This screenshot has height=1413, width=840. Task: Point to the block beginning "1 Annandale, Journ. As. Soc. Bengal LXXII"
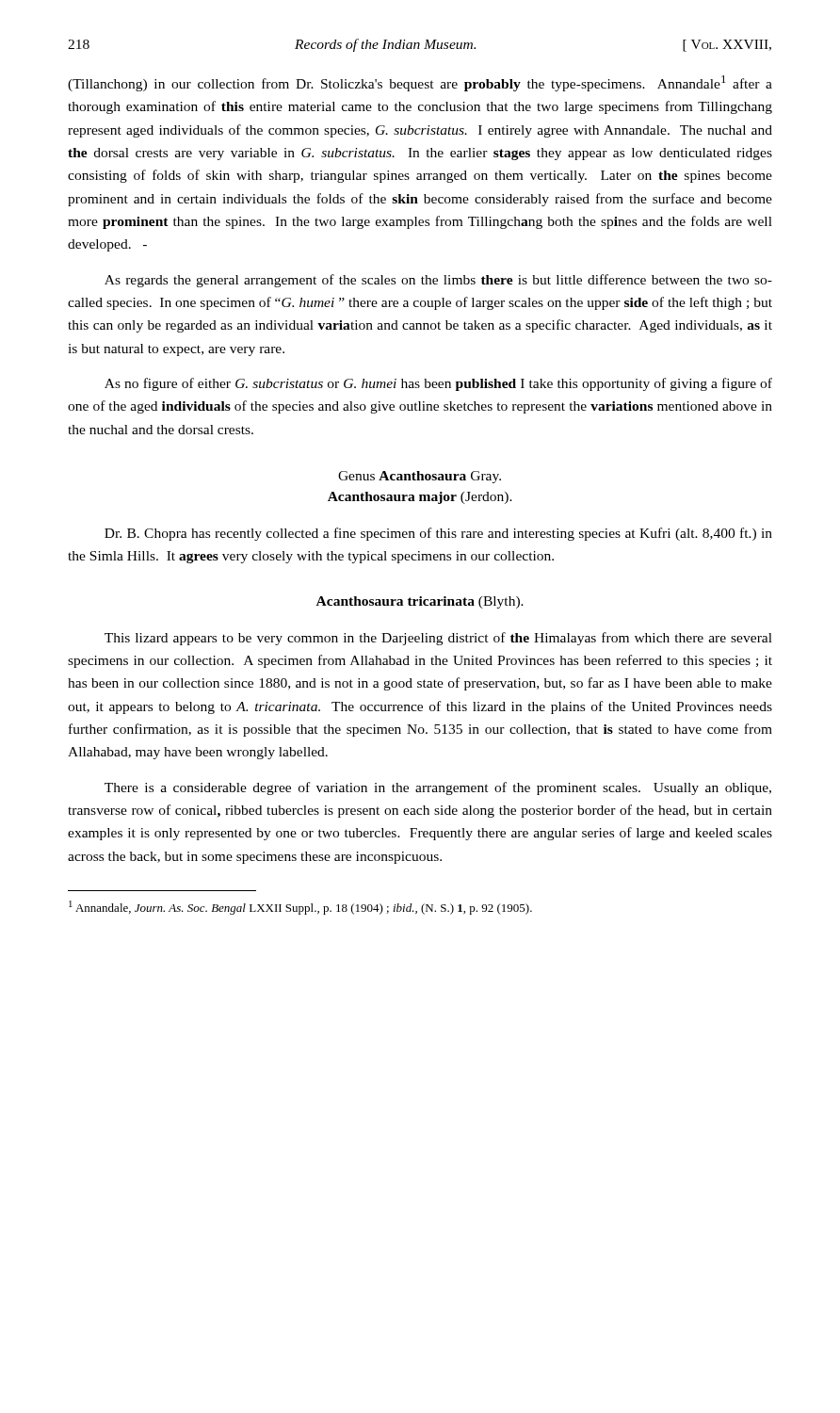pos(300,906)
